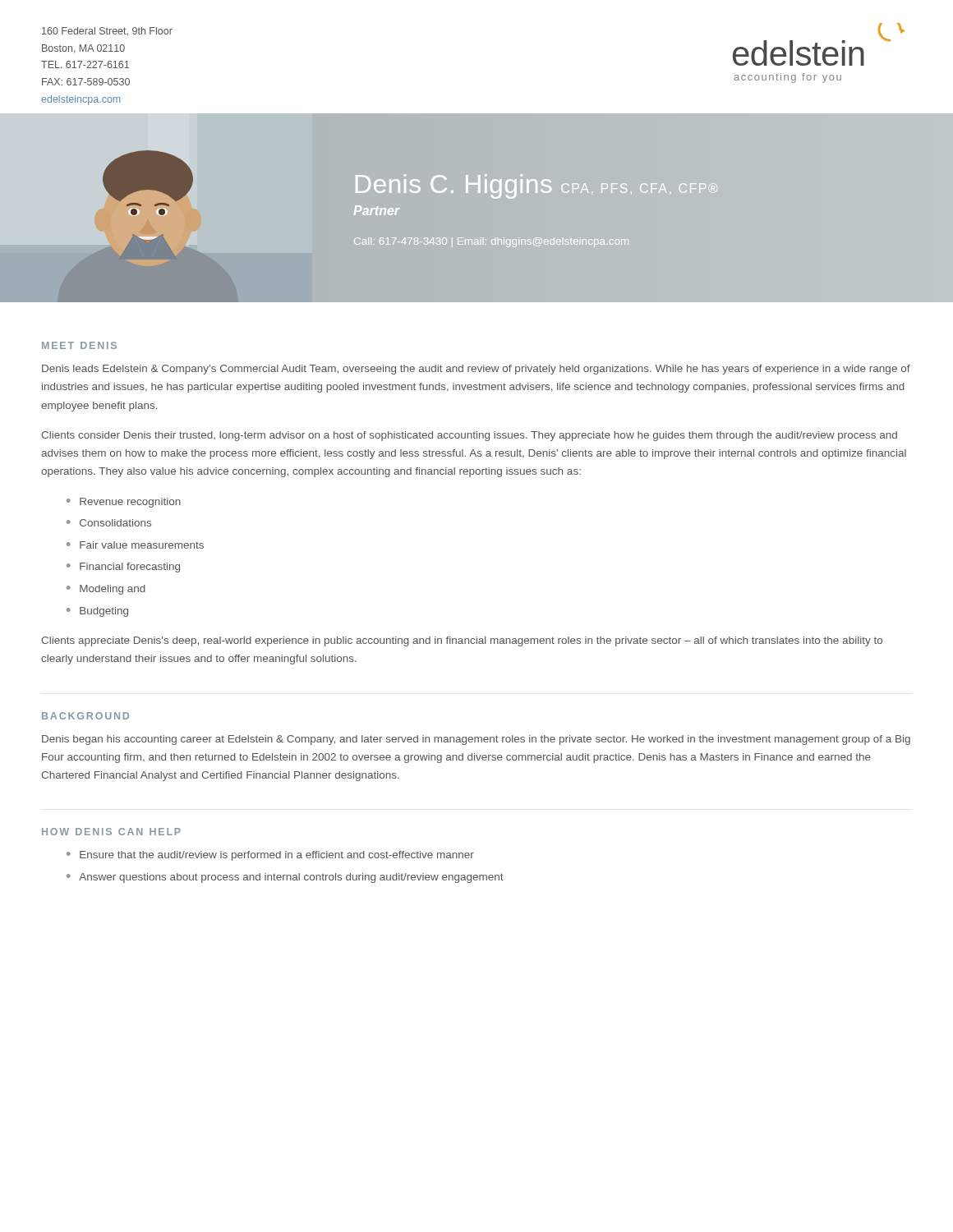Navigate to the text block starting "MEET DENIS"
953x1232 pixels.
pos(80,346)
